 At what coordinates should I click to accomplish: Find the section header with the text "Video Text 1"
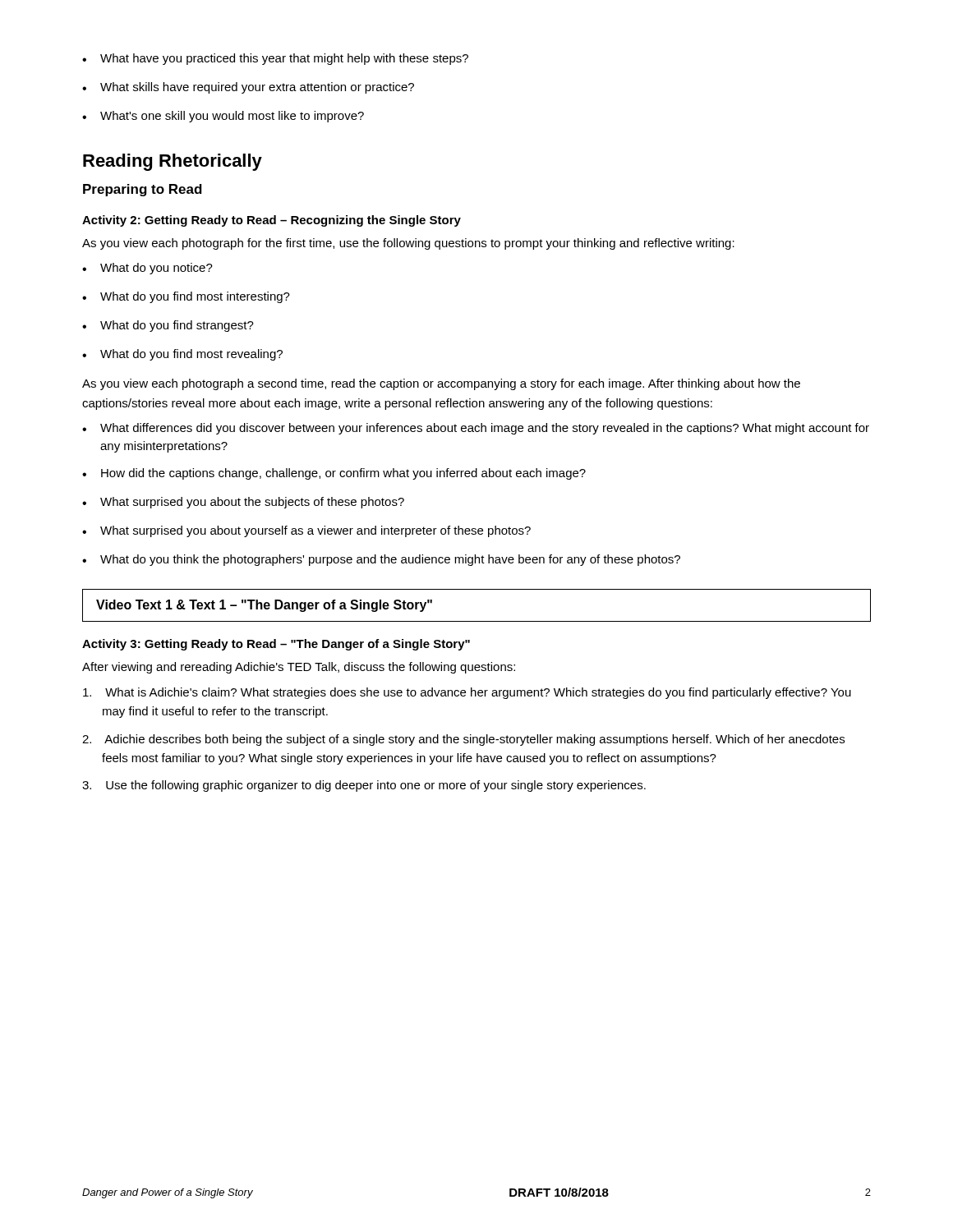[x=265, y=605]
